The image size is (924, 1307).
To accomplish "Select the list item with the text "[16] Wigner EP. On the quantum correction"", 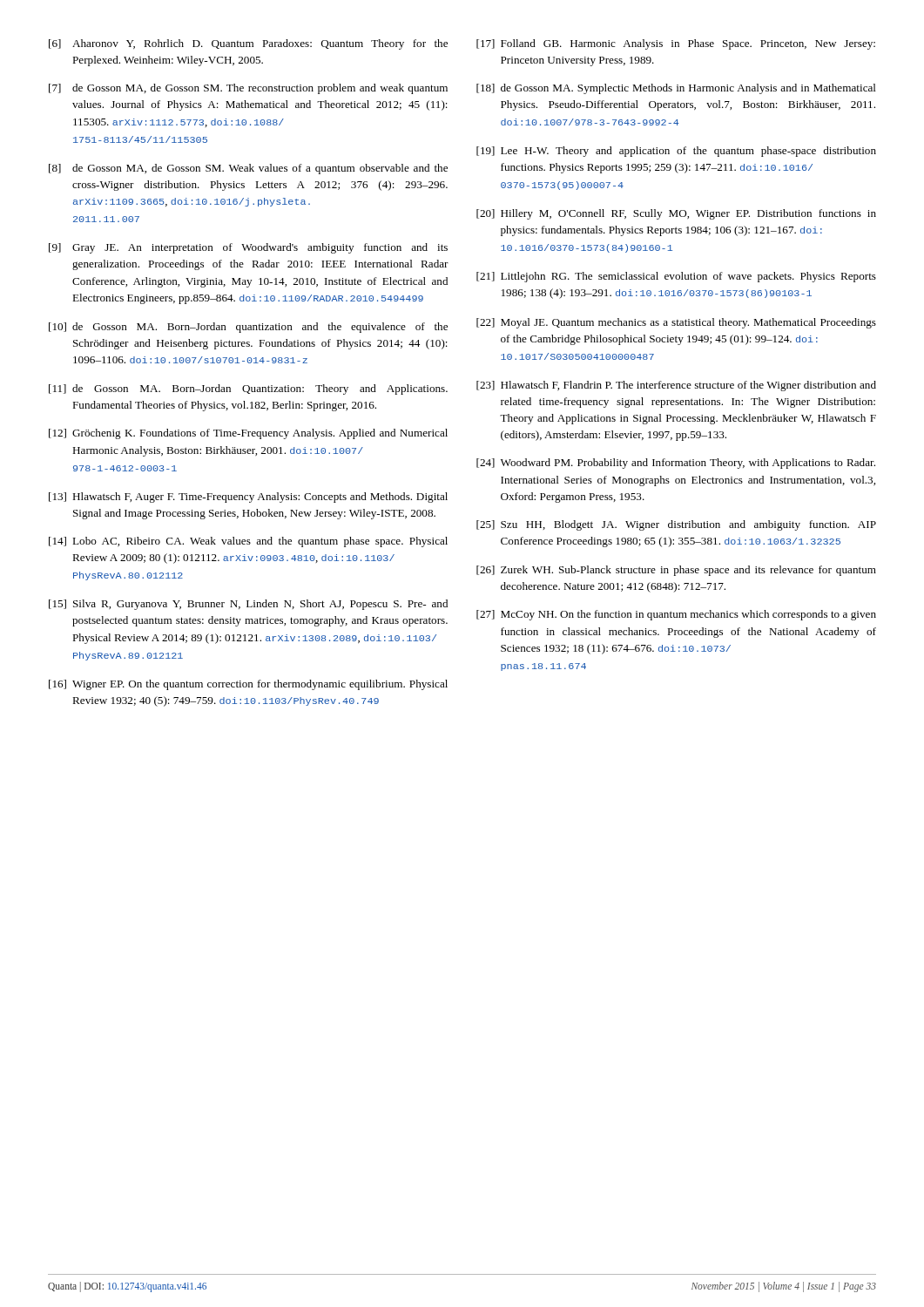I will [248, 692].
